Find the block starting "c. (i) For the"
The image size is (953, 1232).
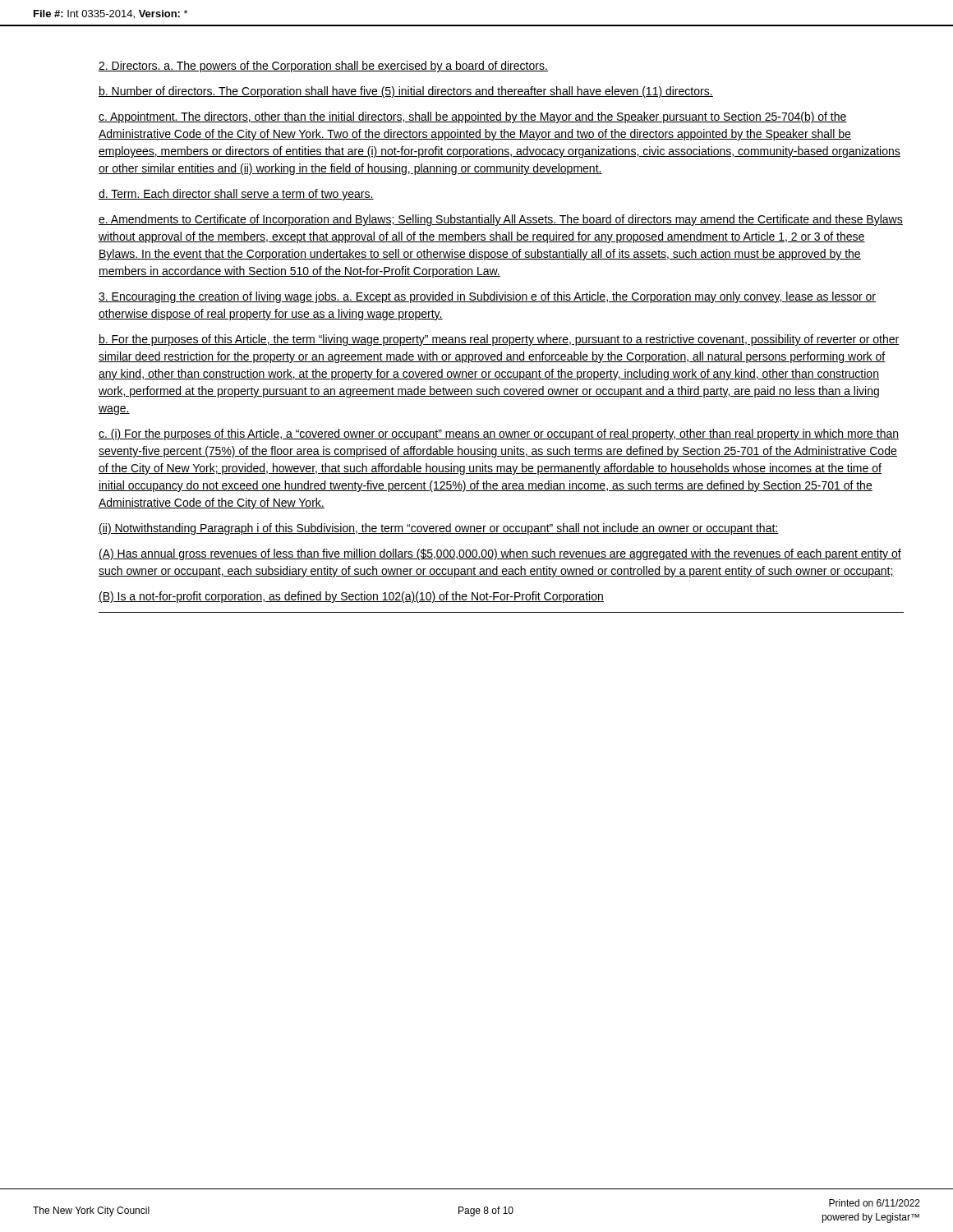point(499,468)
